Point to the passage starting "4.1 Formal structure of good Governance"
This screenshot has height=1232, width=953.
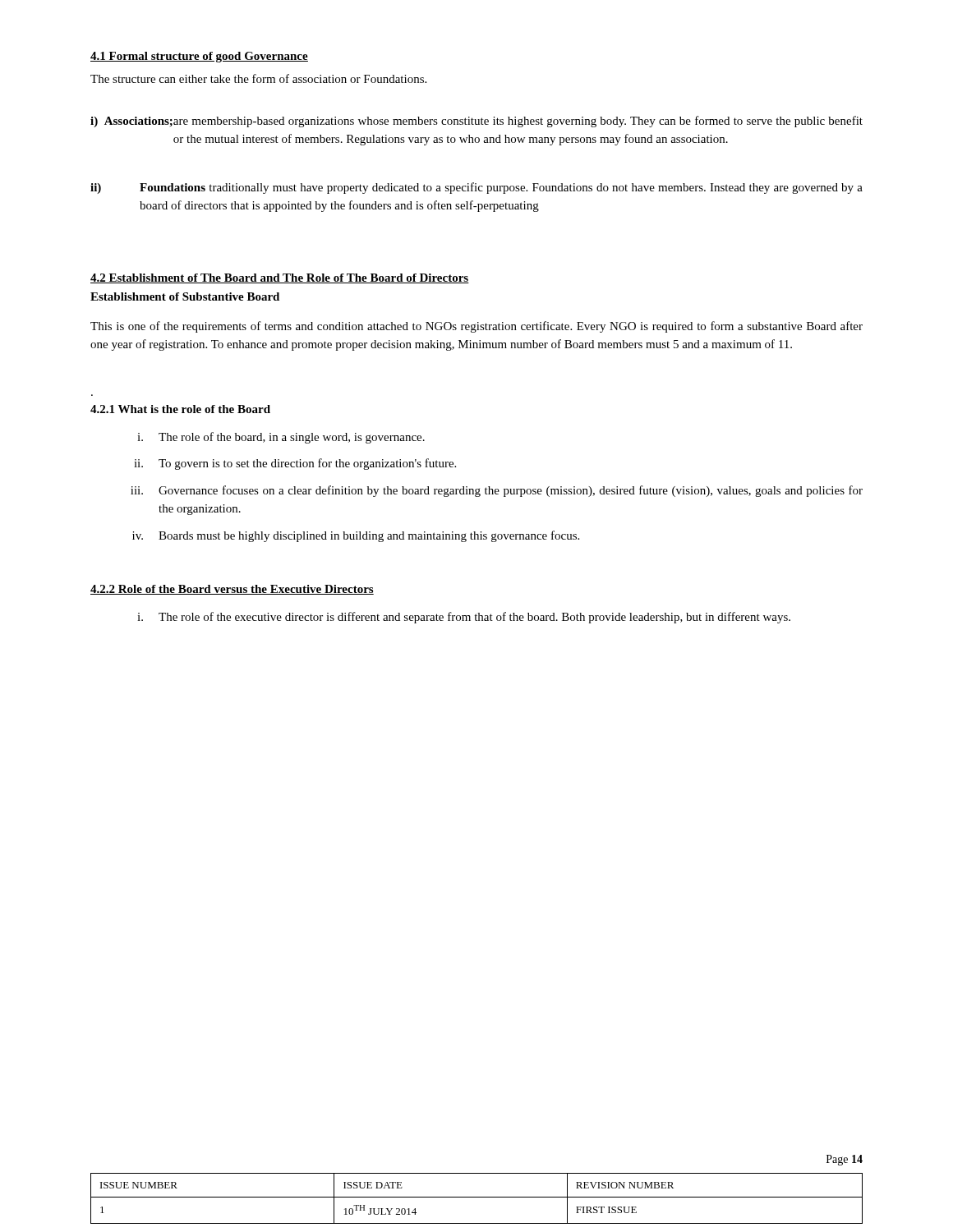point(199,56)
